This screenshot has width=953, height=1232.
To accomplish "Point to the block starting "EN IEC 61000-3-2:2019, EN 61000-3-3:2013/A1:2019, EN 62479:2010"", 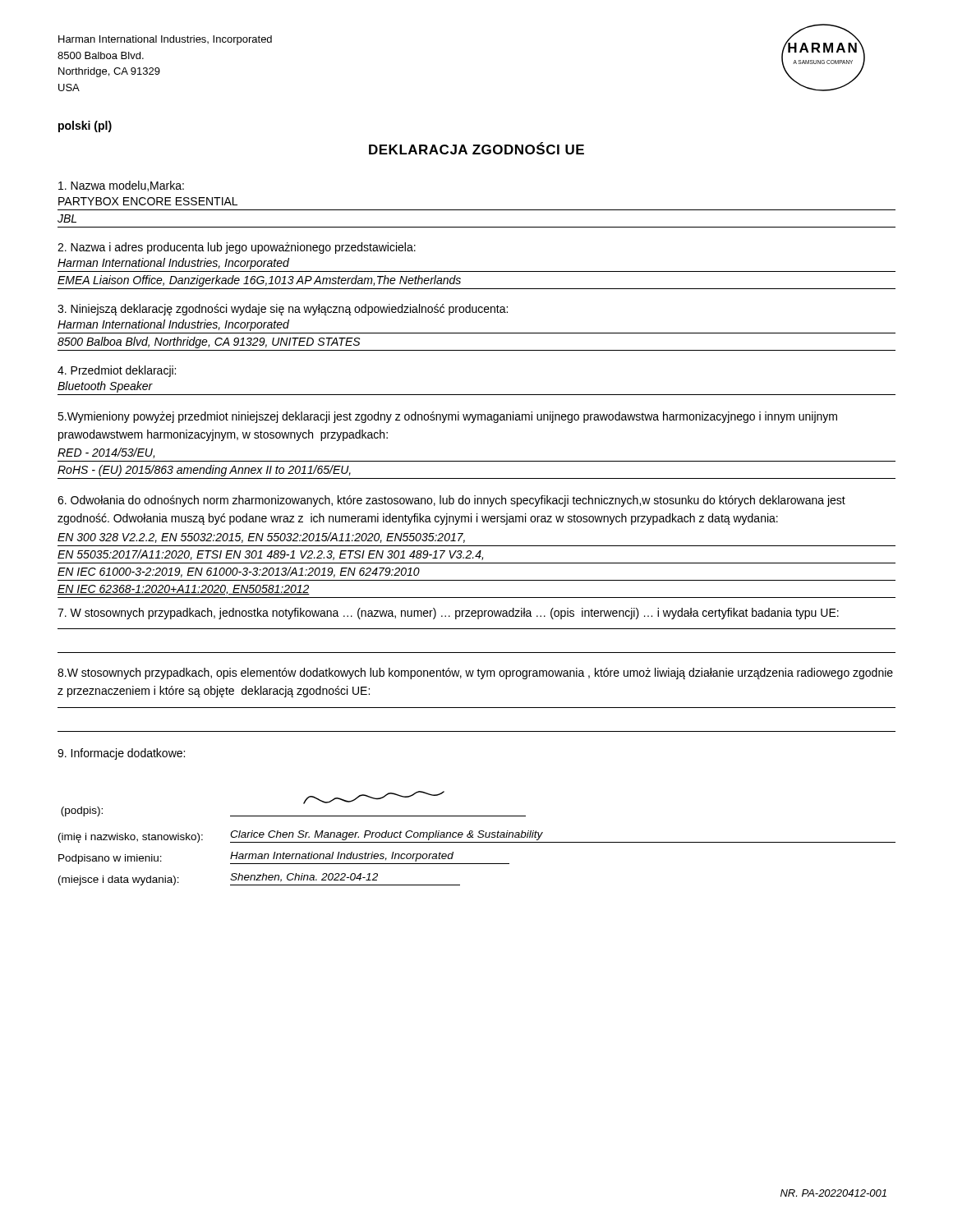I will pos(238,571).
